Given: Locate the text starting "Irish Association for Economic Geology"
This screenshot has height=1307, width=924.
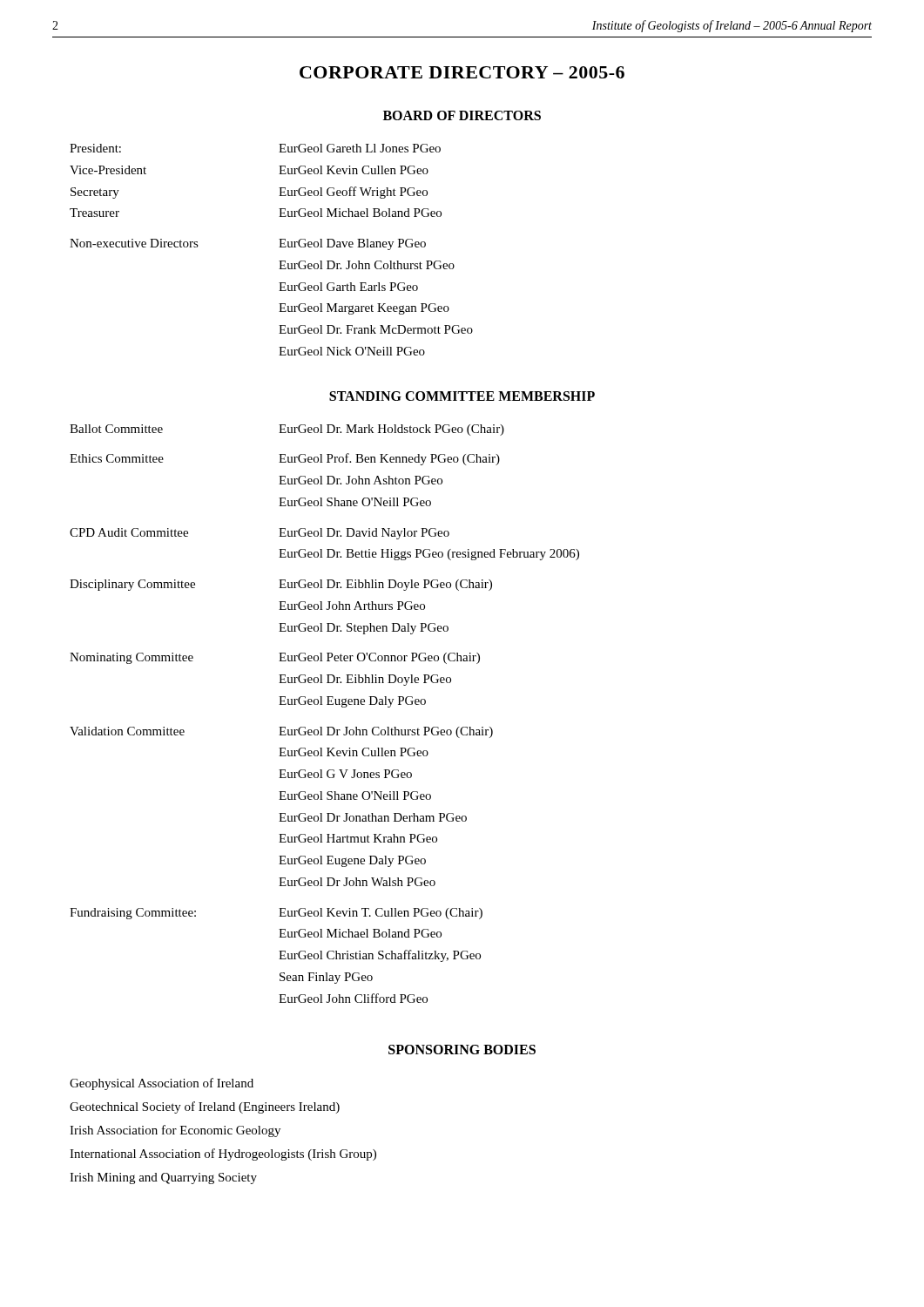Looking at the screenshot, I should coord(175,1130).
